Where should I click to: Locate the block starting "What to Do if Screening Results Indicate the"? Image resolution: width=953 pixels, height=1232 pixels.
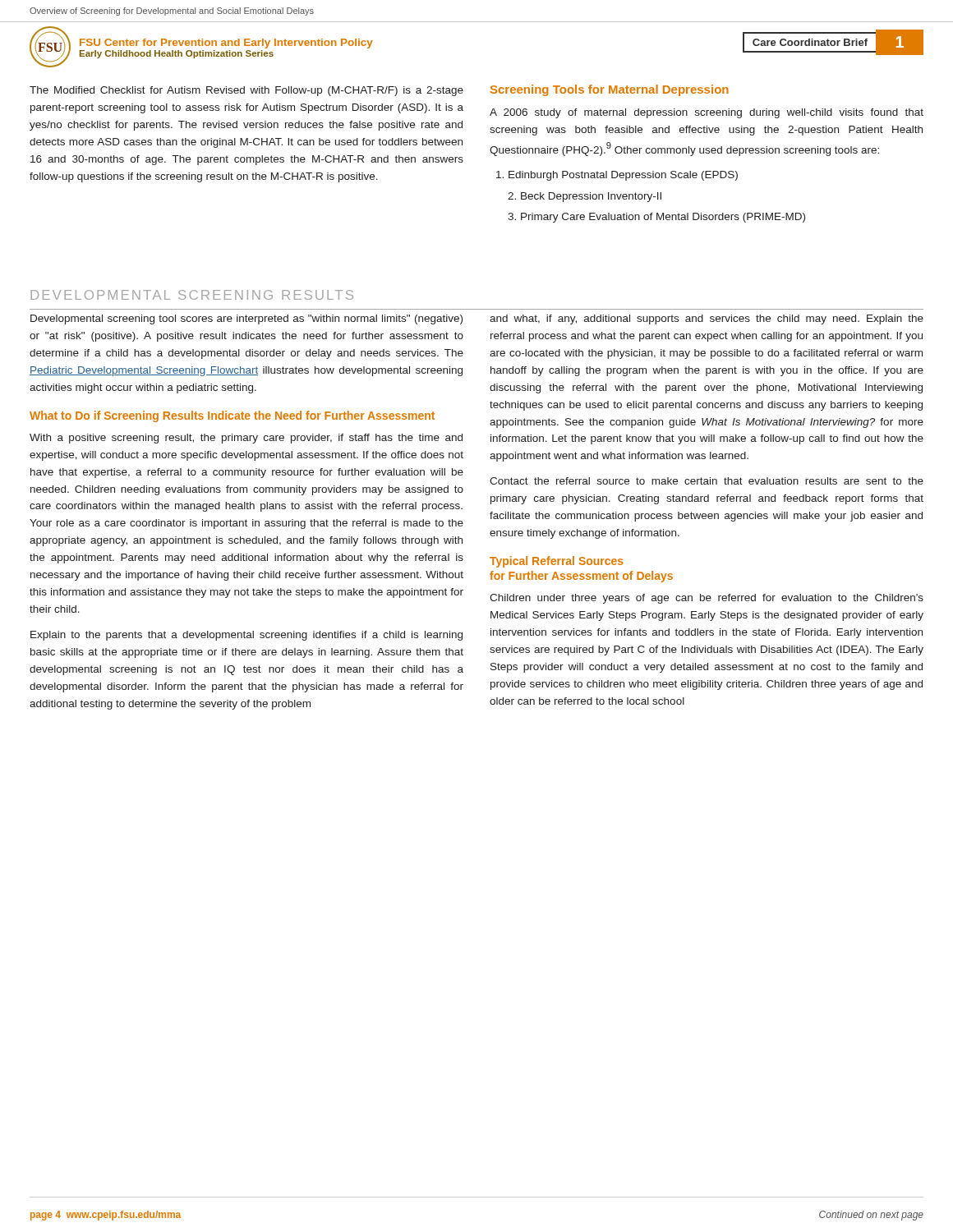pyautogui.click(x=232, y=415)
